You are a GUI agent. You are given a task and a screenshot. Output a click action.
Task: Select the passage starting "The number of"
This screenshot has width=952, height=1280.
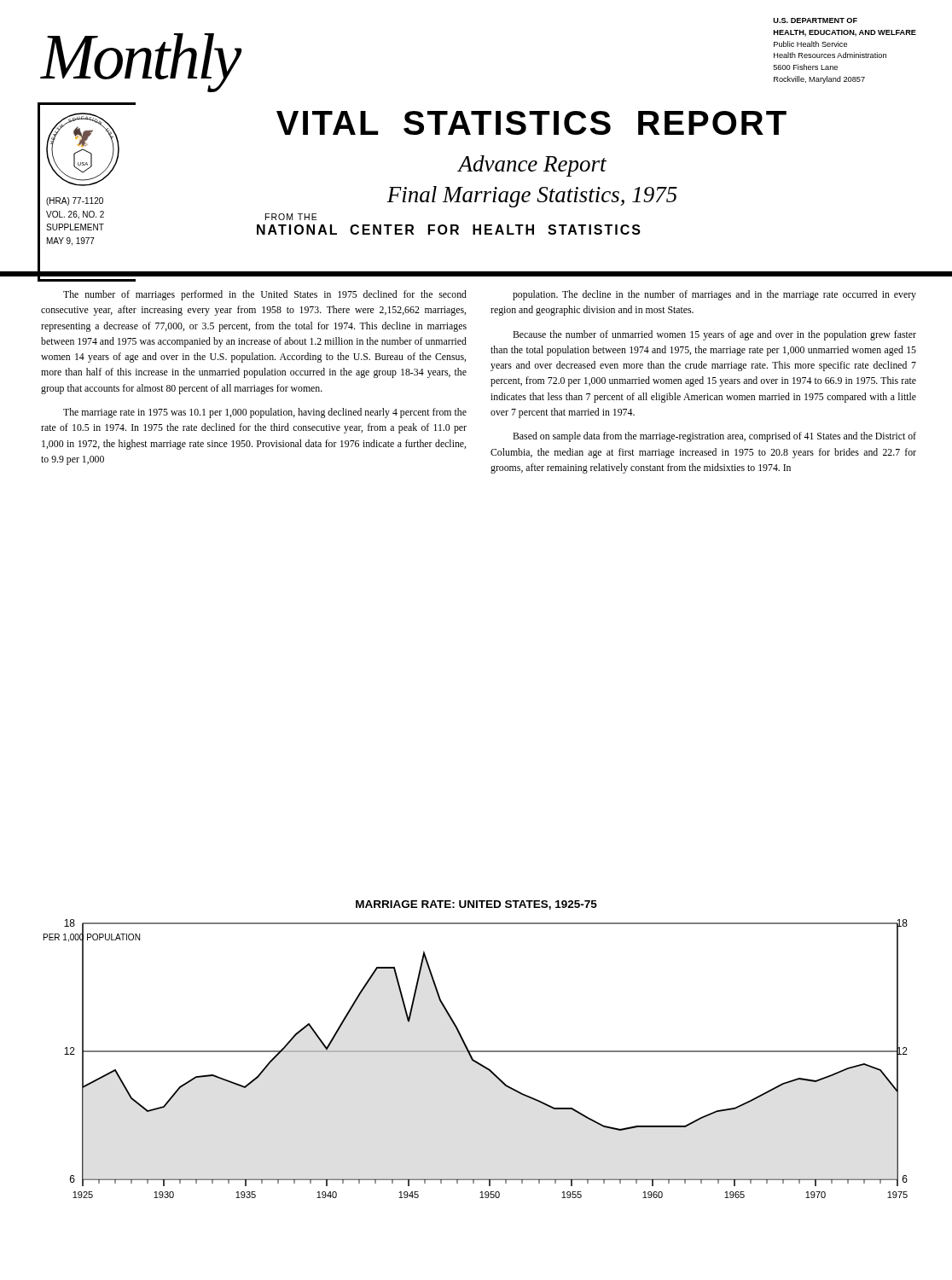pyautogui.click(x=254, y=377)
